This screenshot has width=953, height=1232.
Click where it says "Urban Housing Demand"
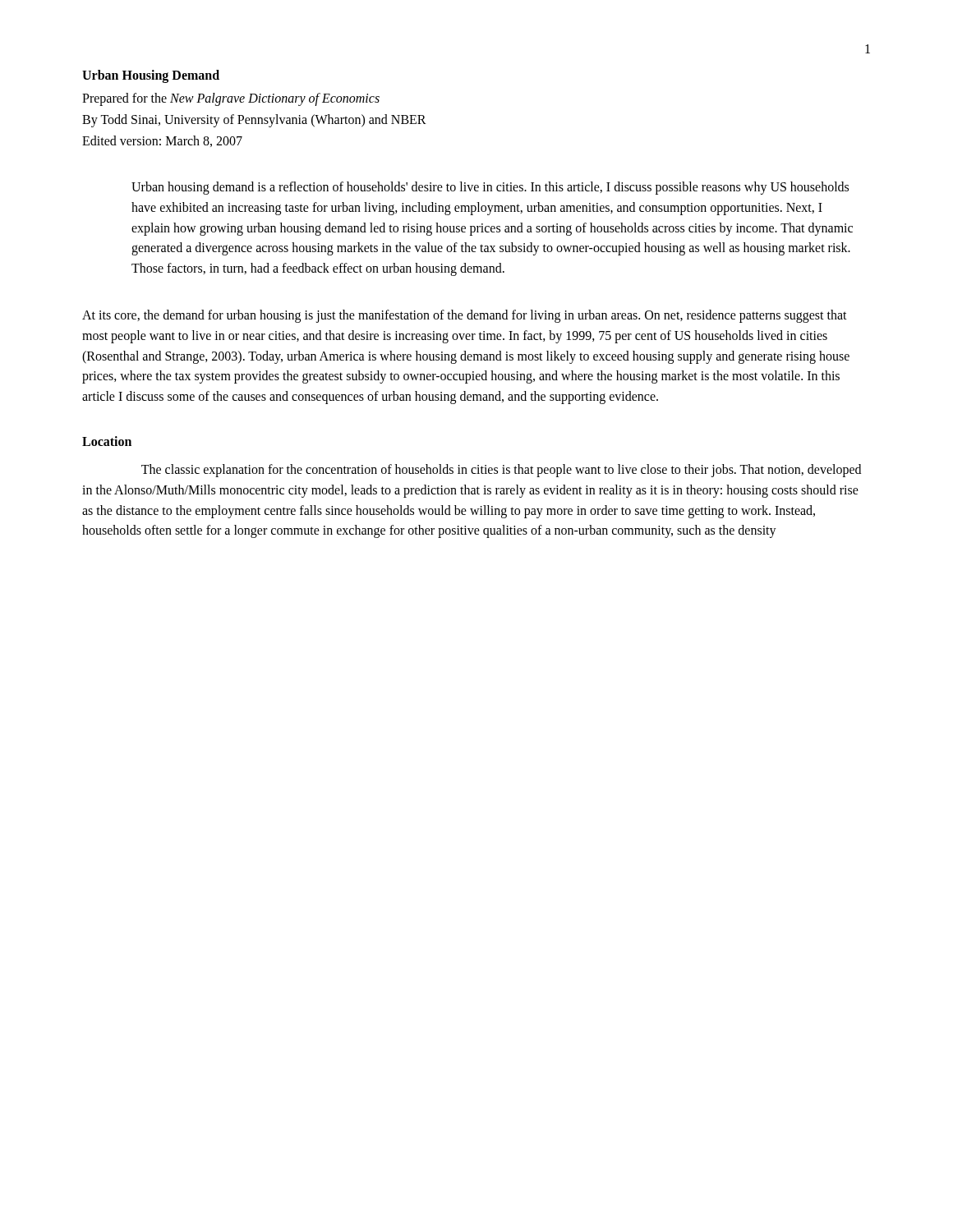pos(151,75)
